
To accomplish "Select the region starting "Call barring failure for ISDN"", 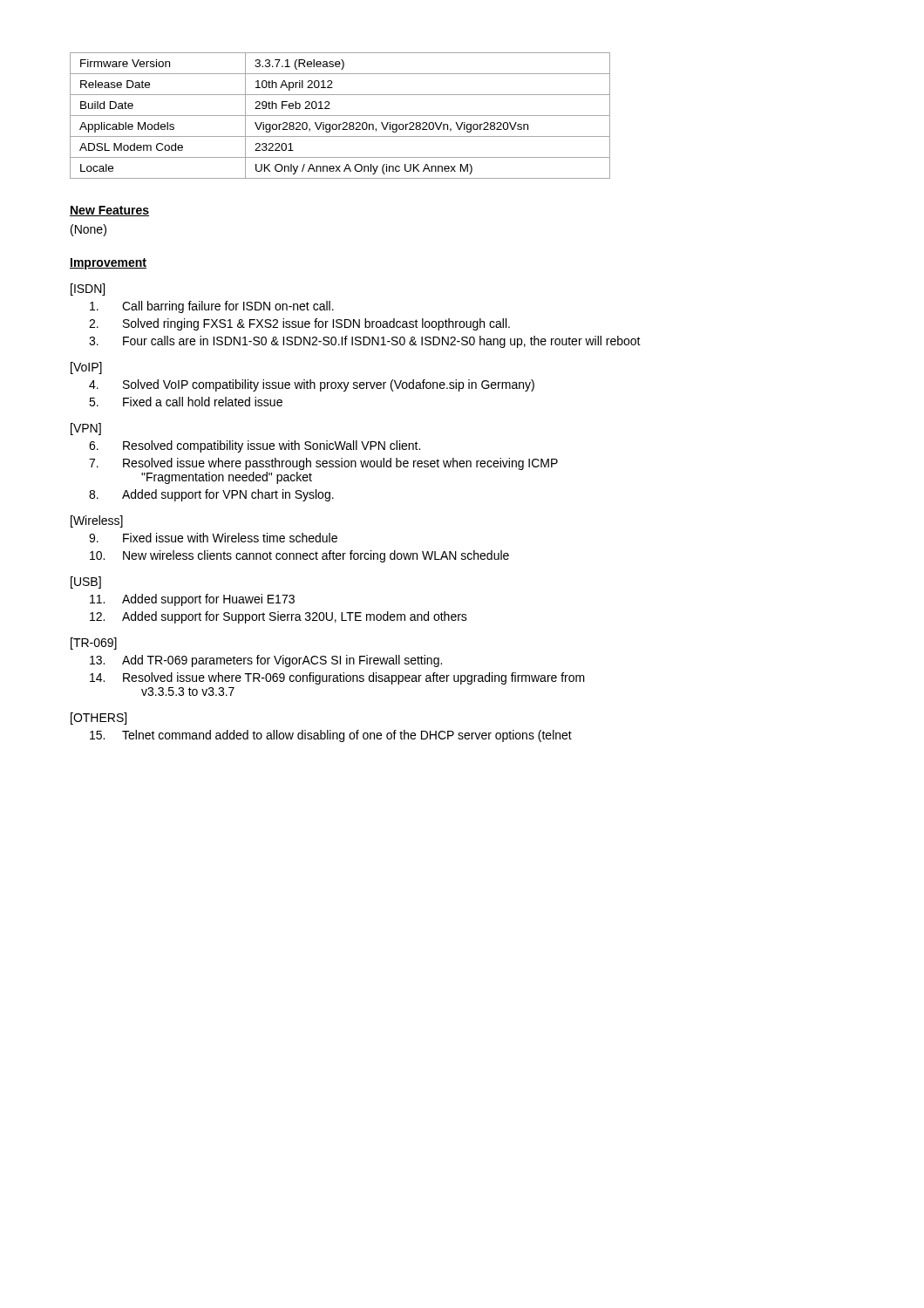I will coord(228,306).
